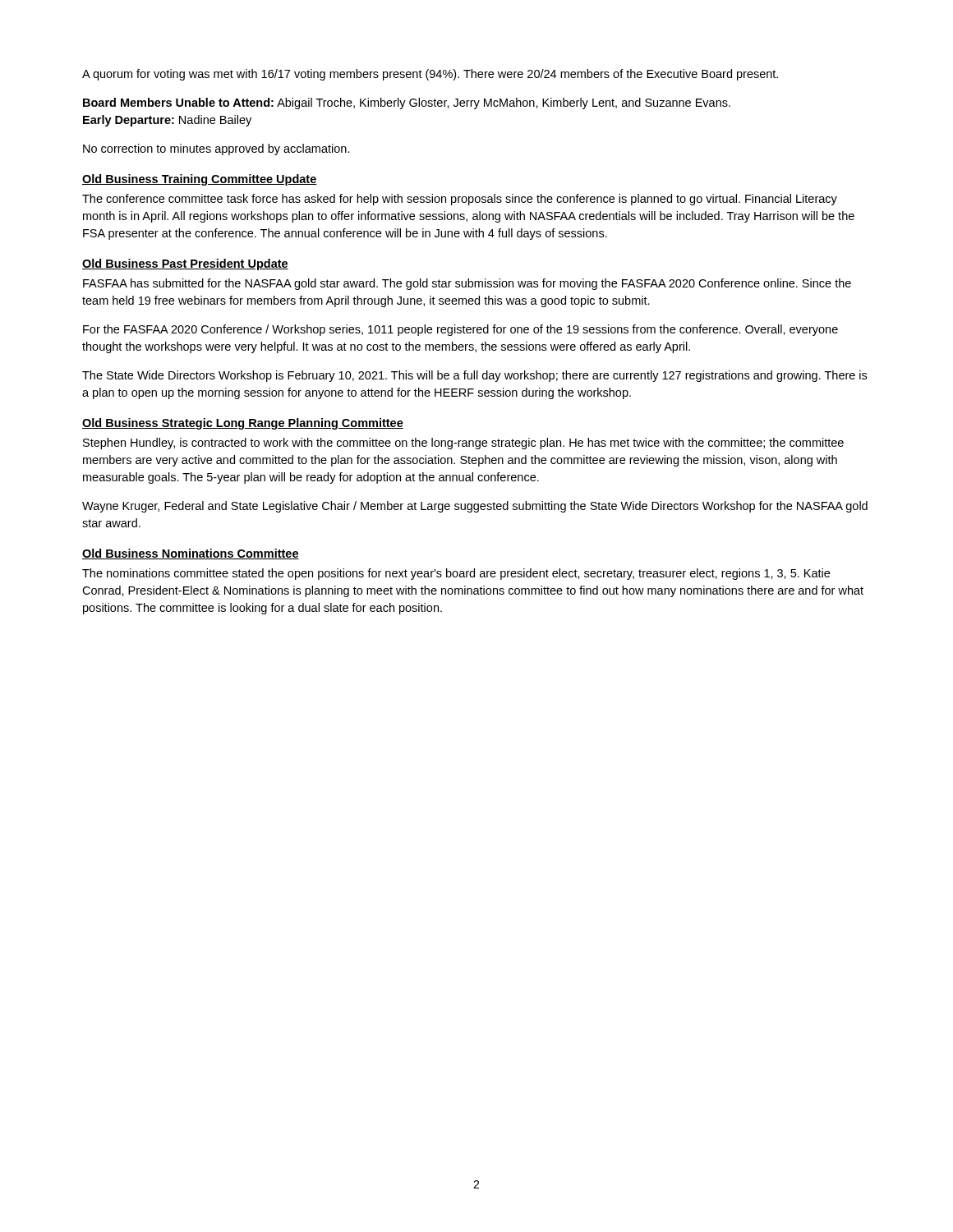Find the element starting "The State Wide Directors Workshop is February 10,"
The image size is (953, 1232).
(x=476, y=385)
